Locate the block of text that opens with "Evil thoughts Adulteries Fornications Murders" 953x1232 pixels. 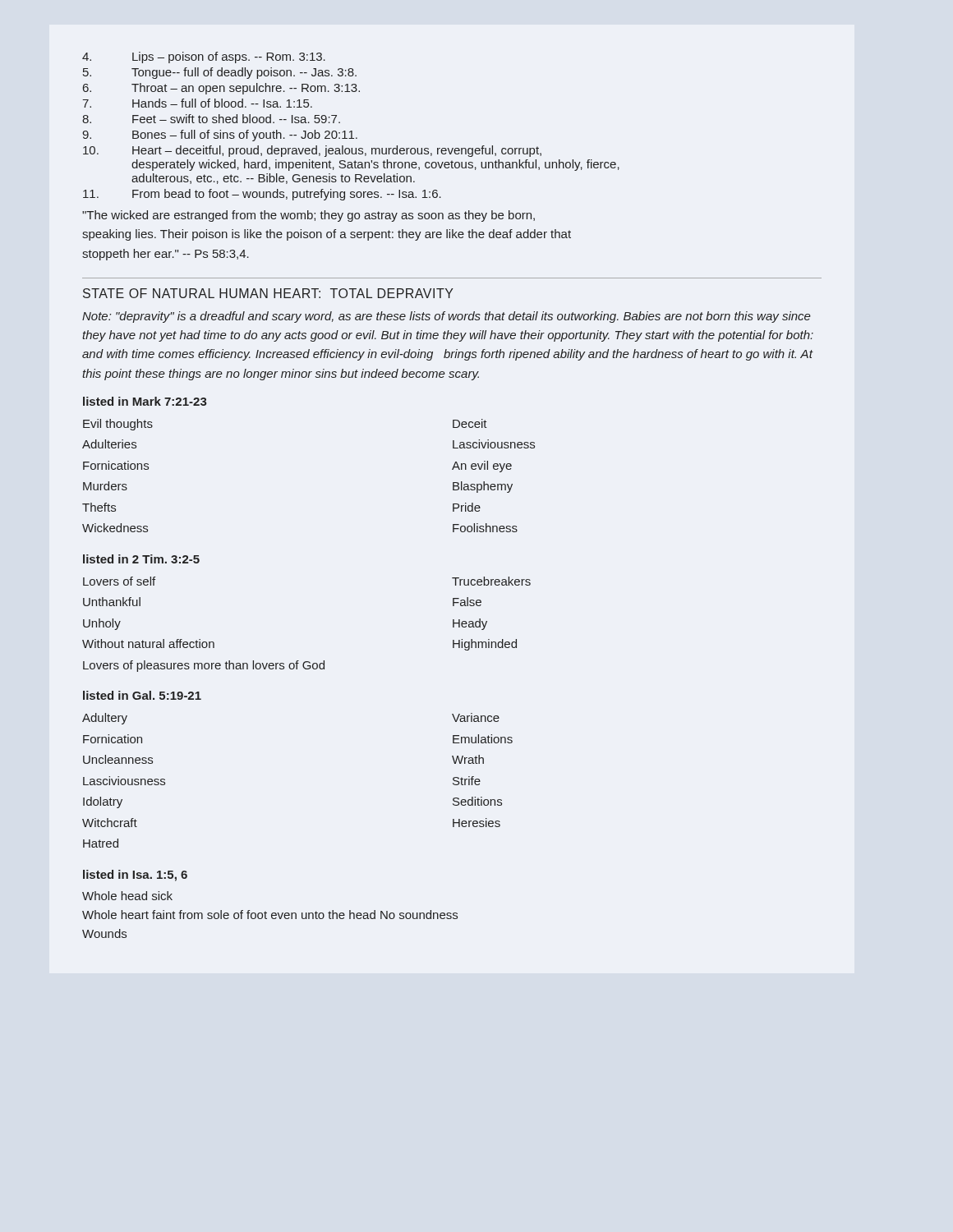pyautogui.click(x=452, y=476)
